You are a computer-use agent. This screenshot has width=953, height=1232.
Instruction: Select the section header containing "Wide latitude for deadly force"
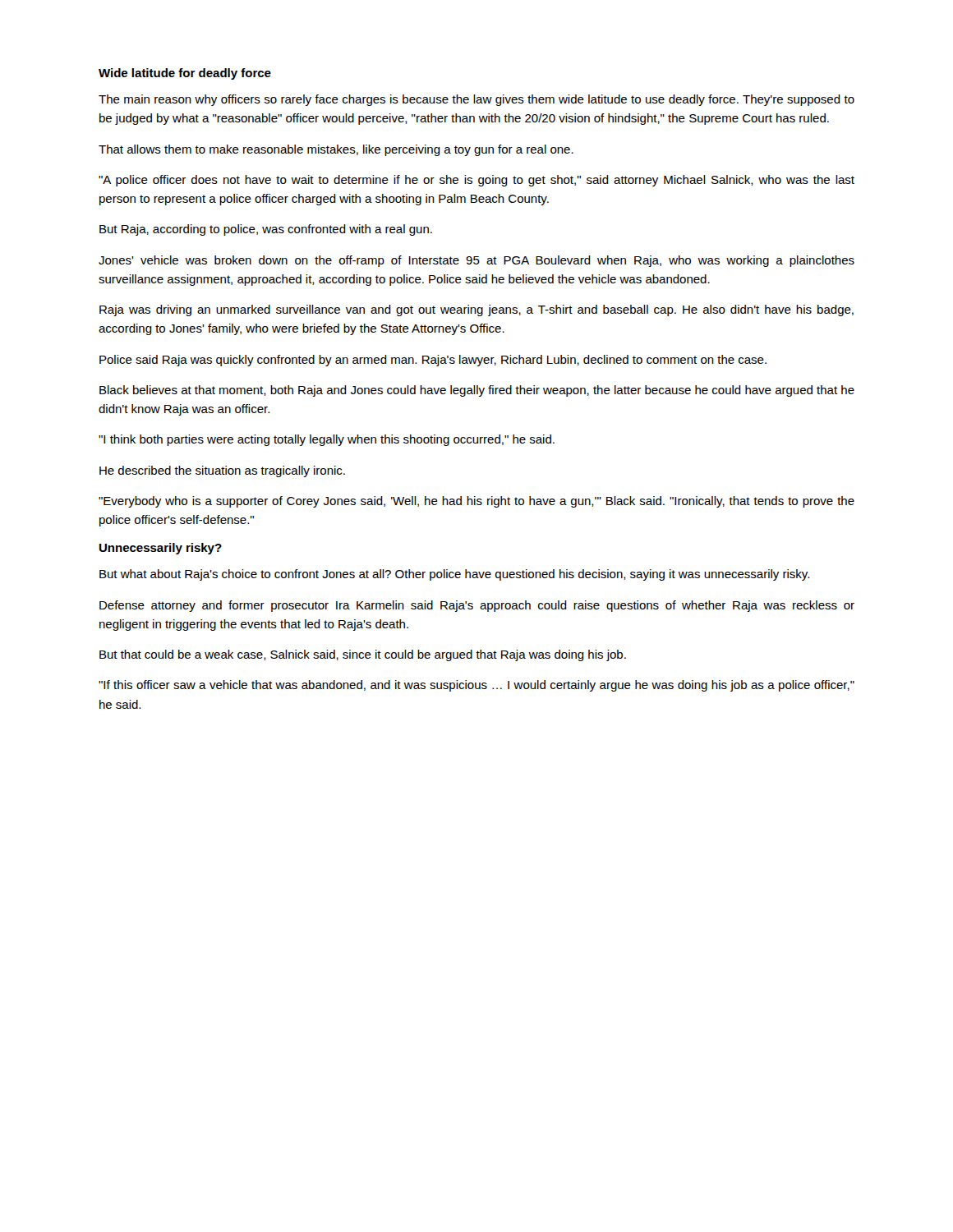tap(185, 73)
